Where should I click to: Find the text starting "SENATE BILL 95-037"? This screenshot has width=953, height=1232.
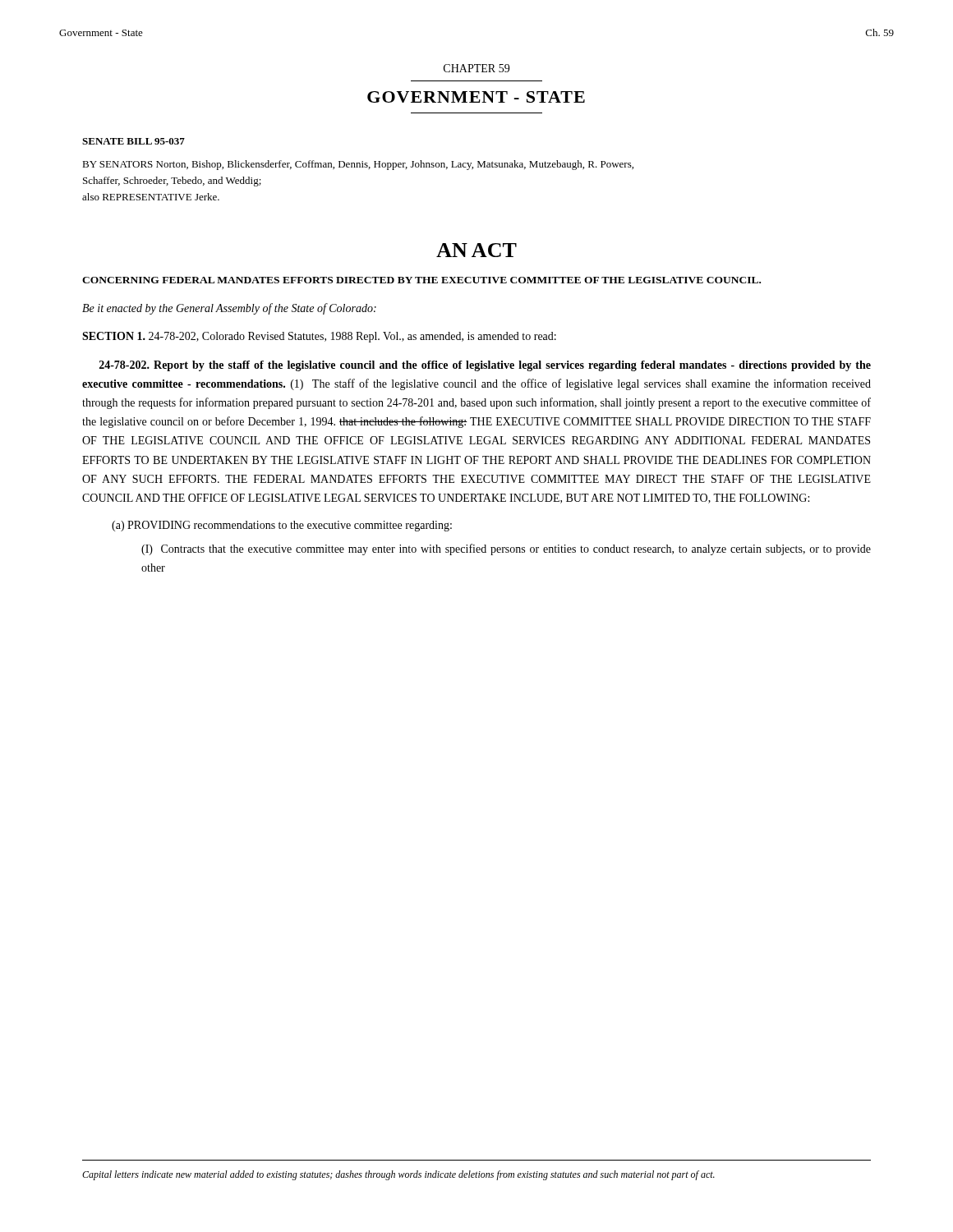click(133, 141)
